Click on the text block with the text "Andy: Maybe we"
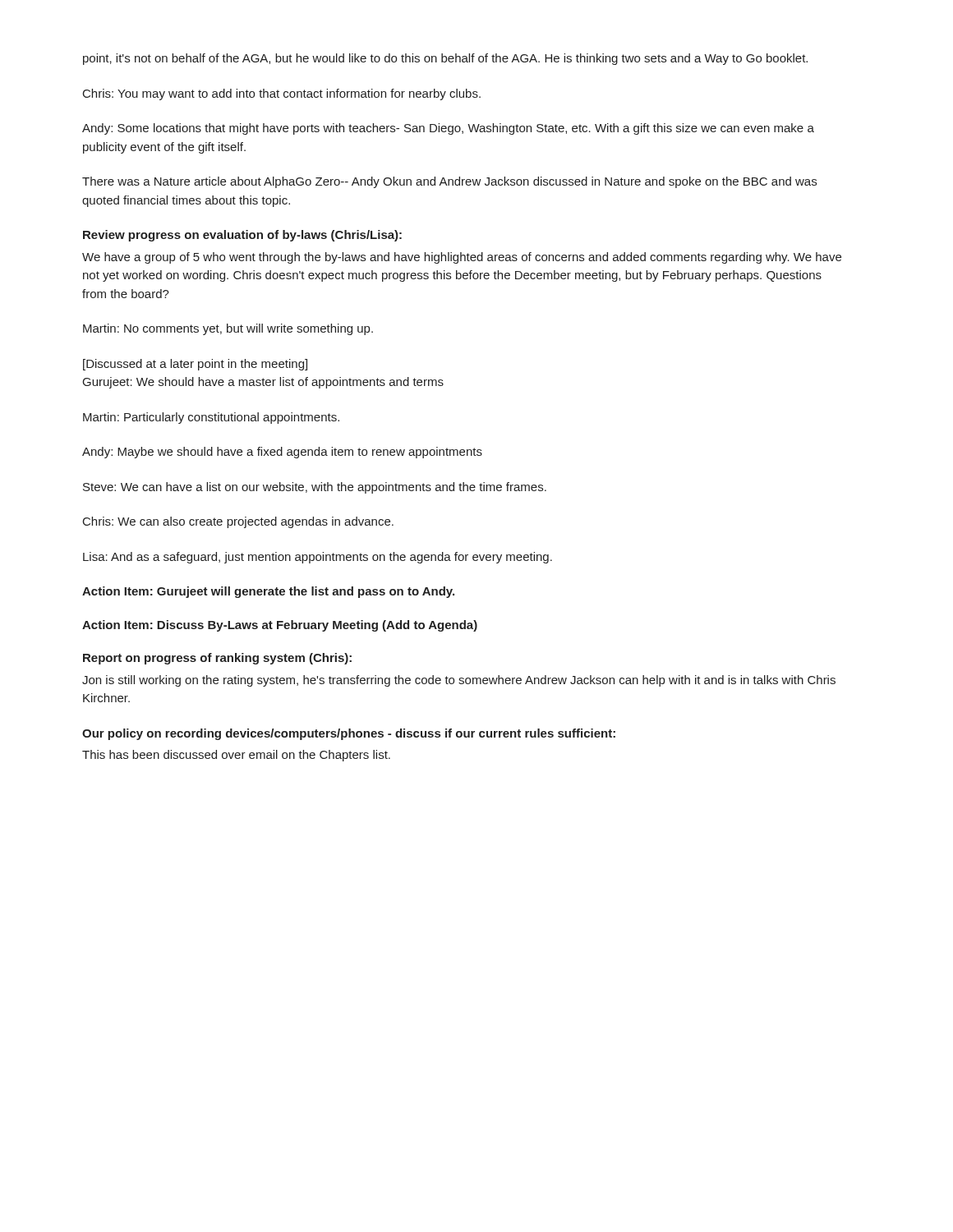Image resolution: width=953 pixels, height=1232 pixels. click(282, 451)
